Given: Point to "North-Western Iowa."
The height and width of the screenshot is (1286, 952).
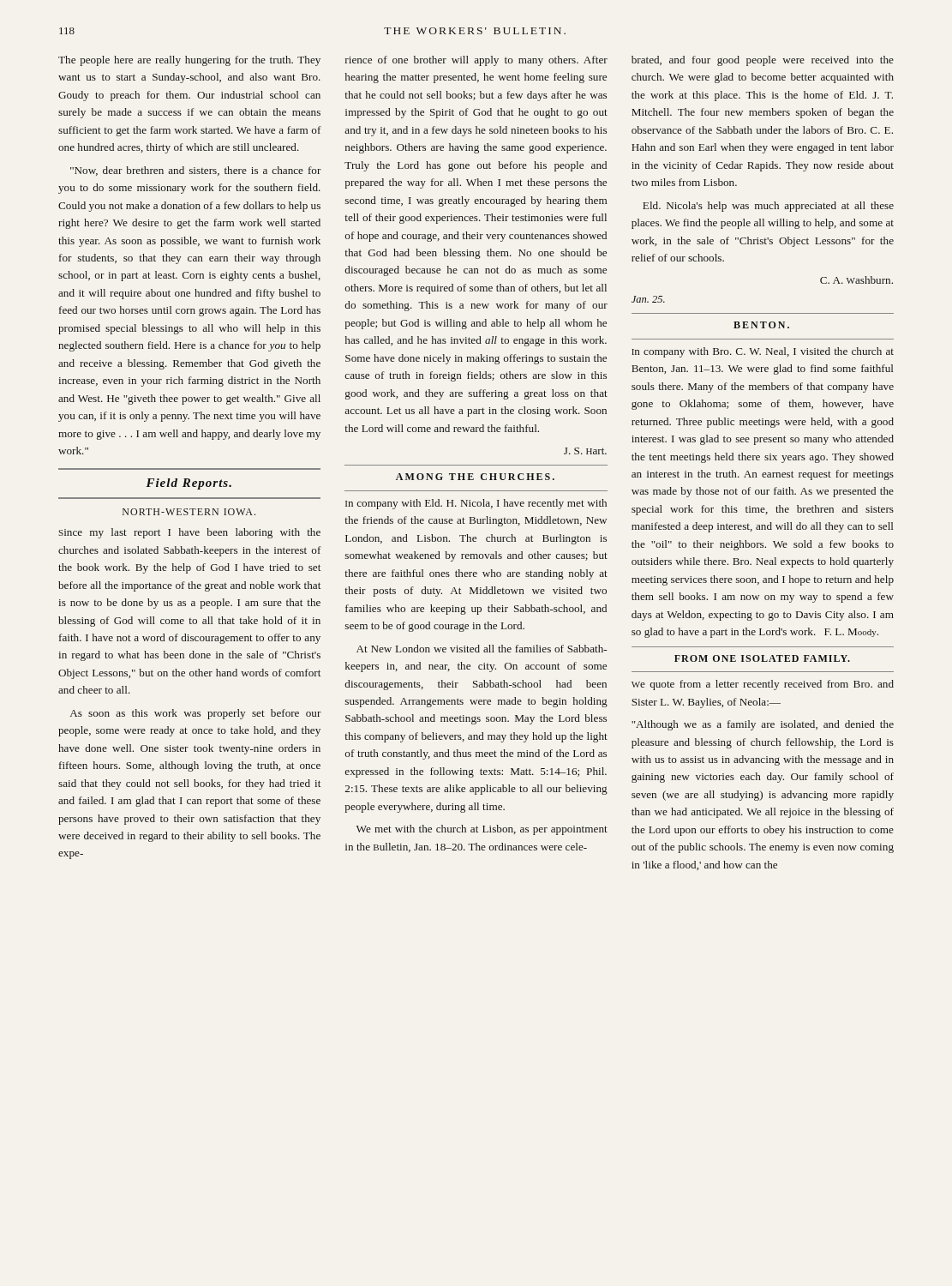Looking at the screenshot, I should [189, 512].
